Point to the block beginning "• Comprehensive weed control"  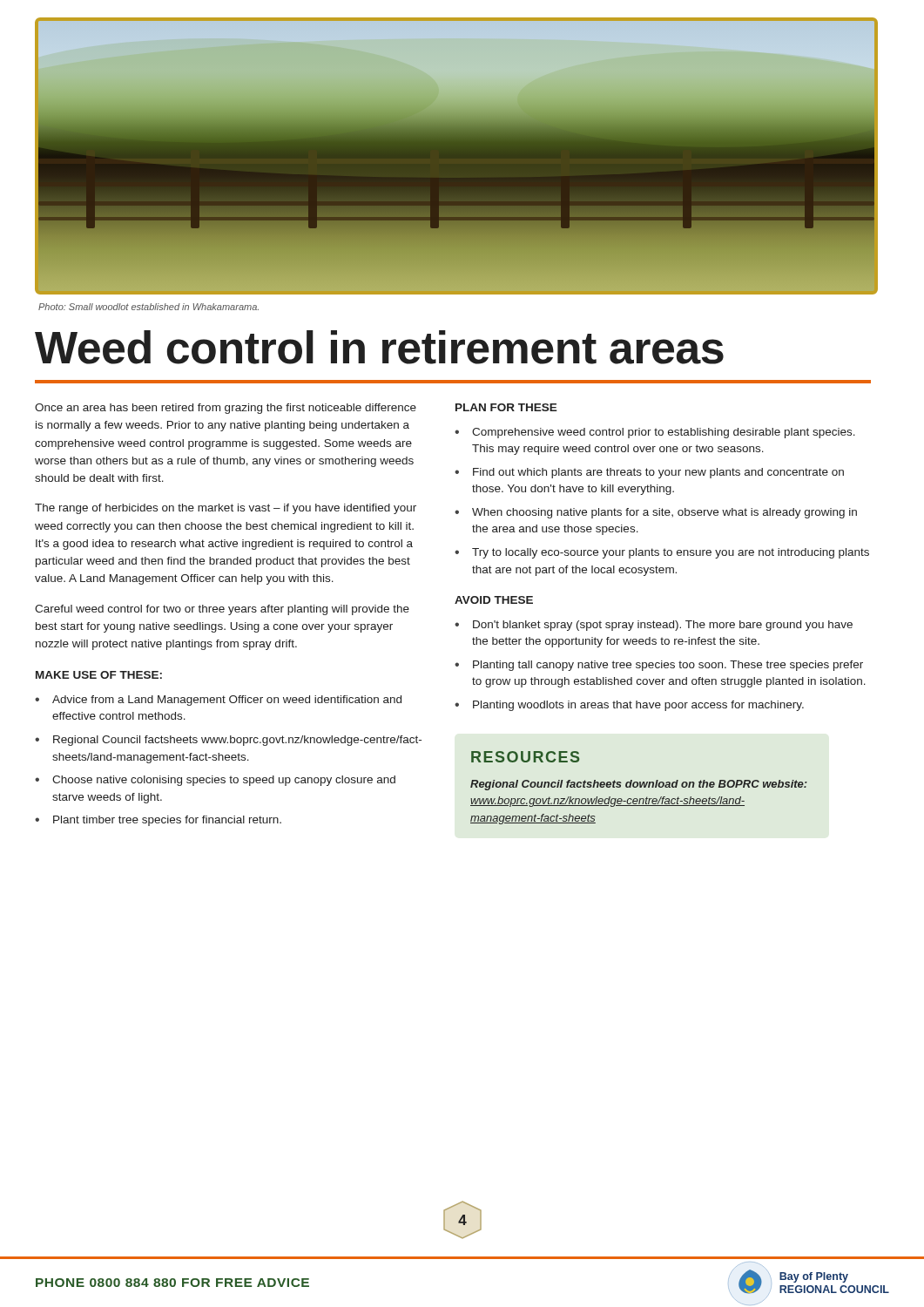(x=663, y=440)
